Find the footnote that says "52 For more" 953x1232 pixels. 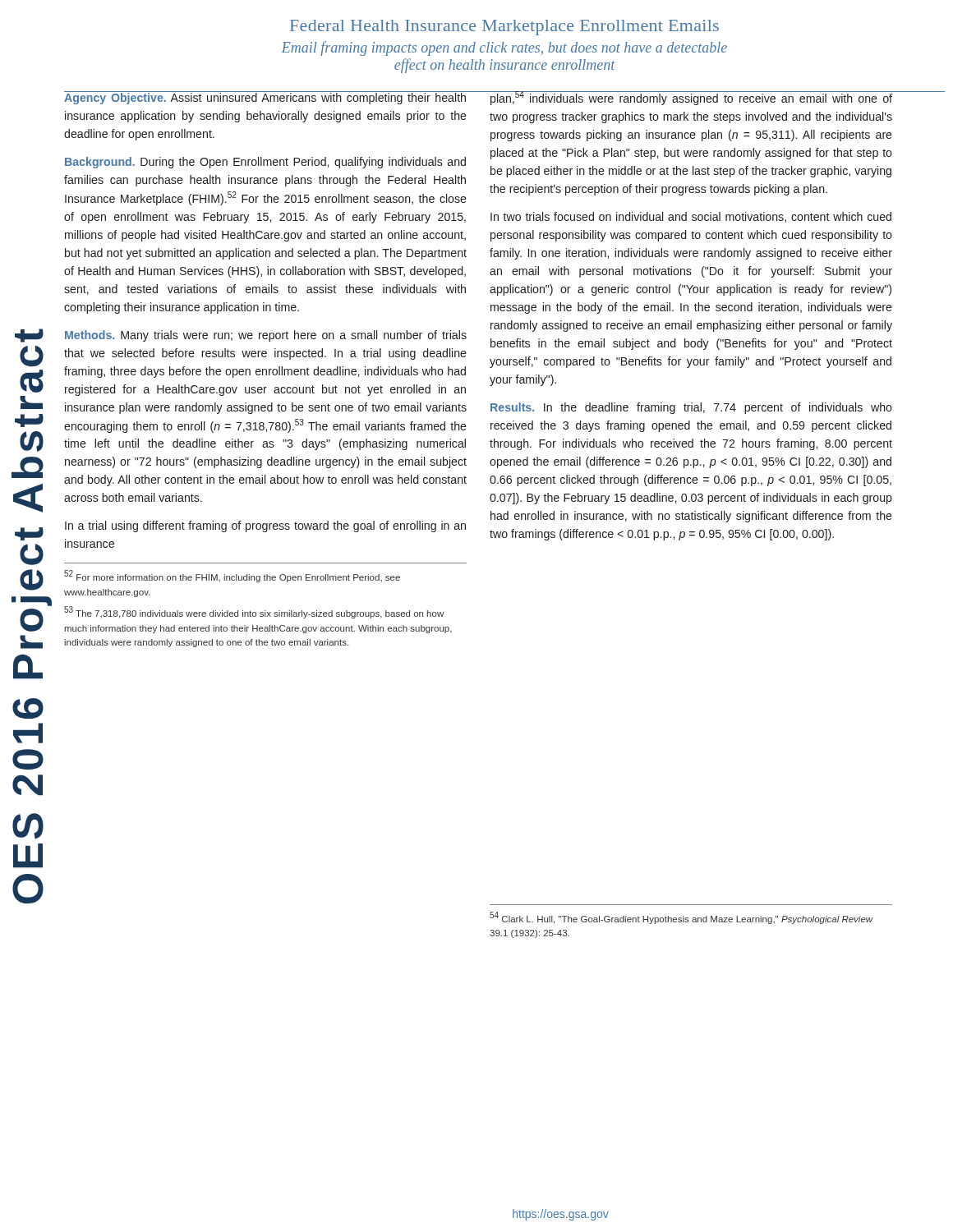tap(265, 609)
